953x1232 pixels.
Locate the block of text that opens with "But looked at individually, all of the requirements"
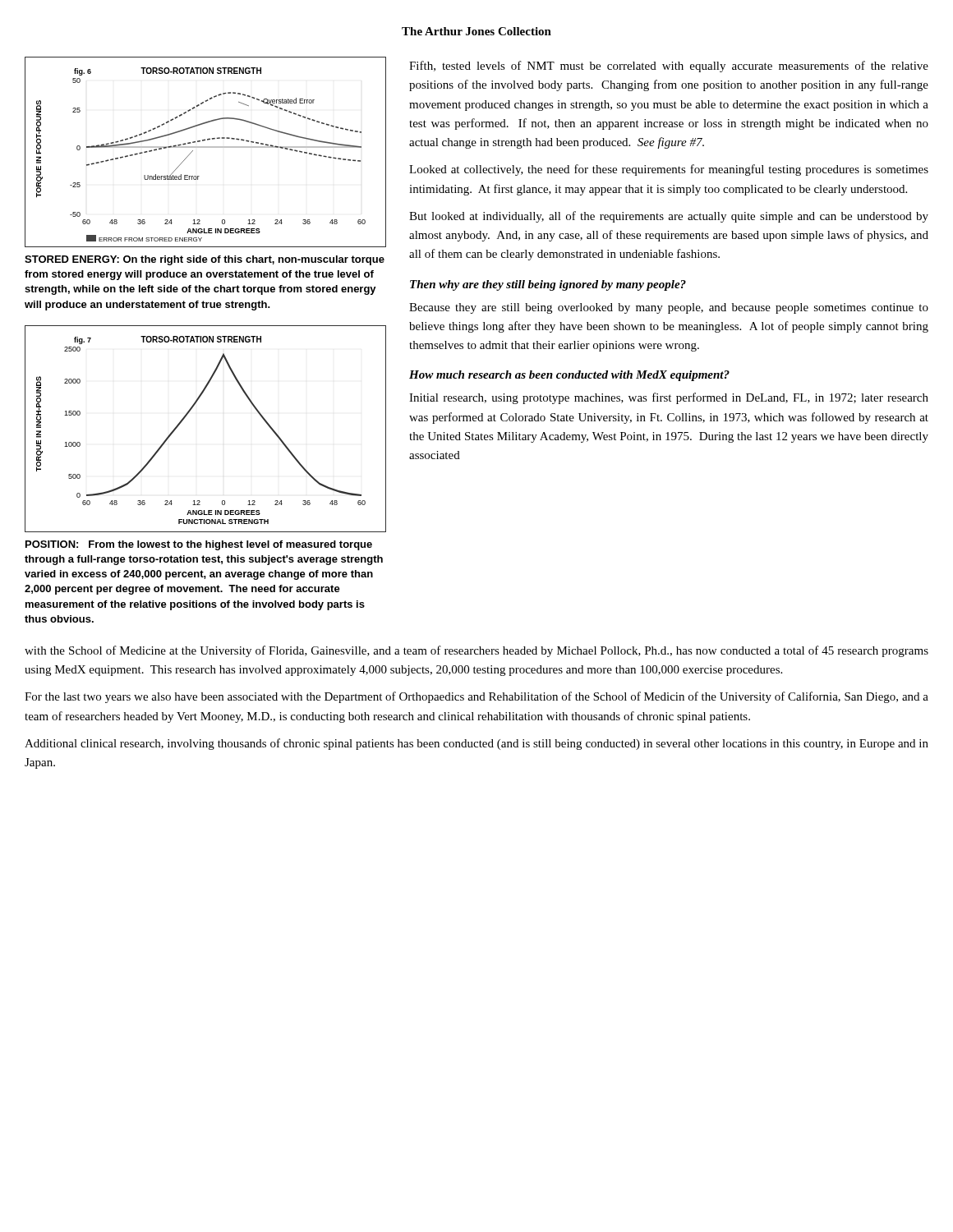coord(669,235)
